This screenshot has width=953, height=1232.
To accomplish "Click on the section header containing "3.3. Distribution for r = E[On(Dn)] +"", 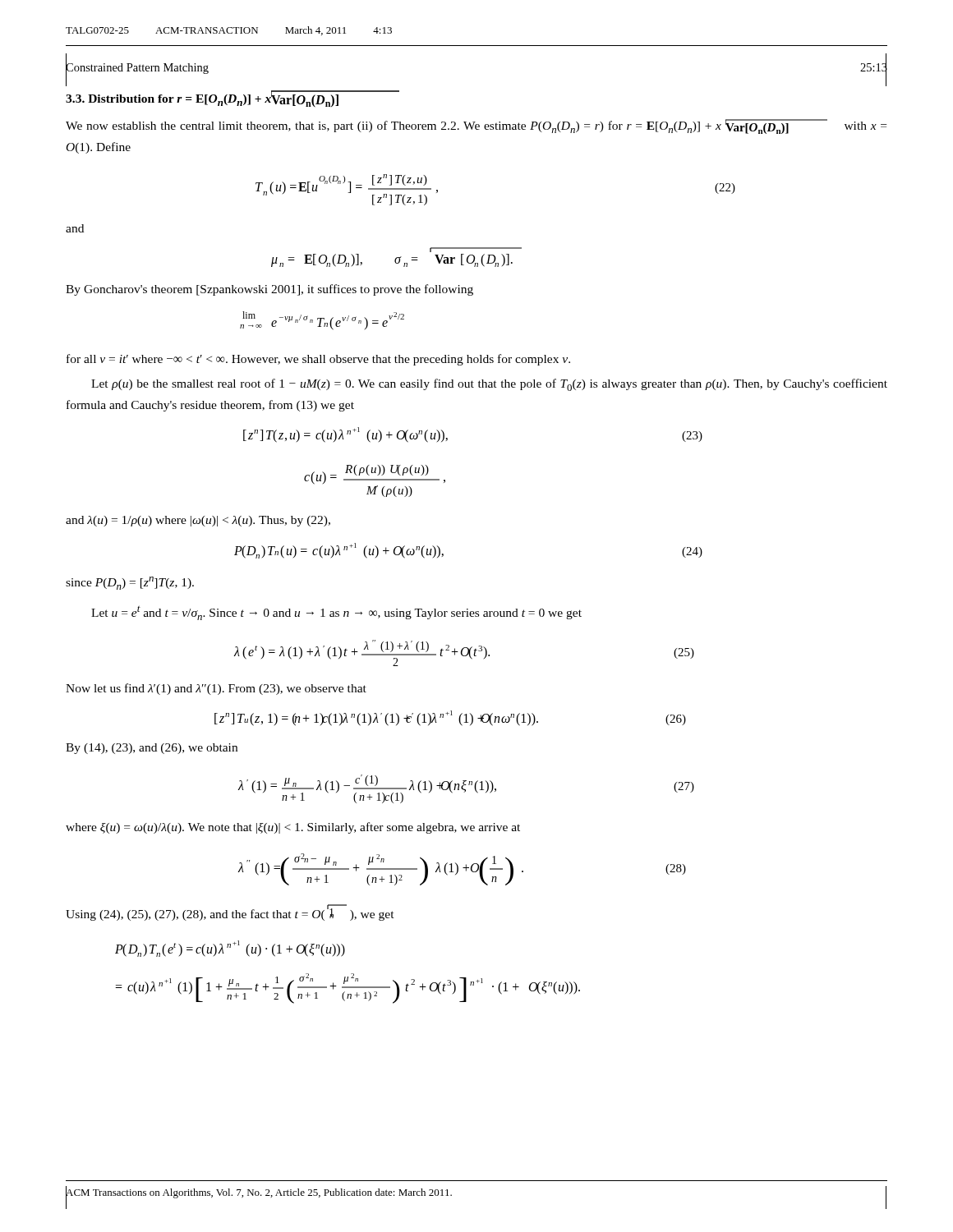I will 238,100.
